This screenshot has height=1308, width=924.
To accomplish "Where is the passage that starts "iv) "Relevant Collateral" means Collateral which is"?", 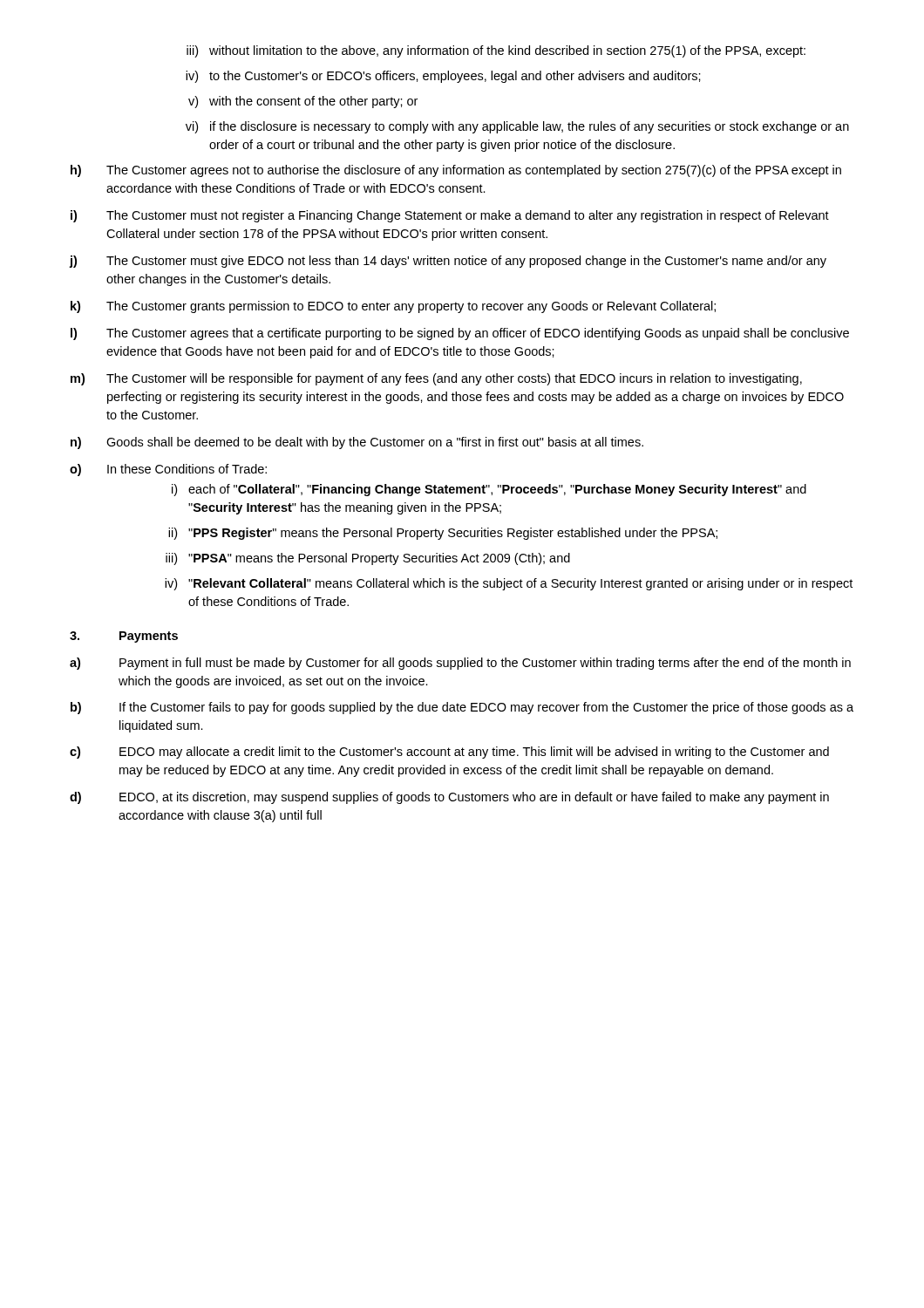I will pyautogui.click(x=497, y=593).
